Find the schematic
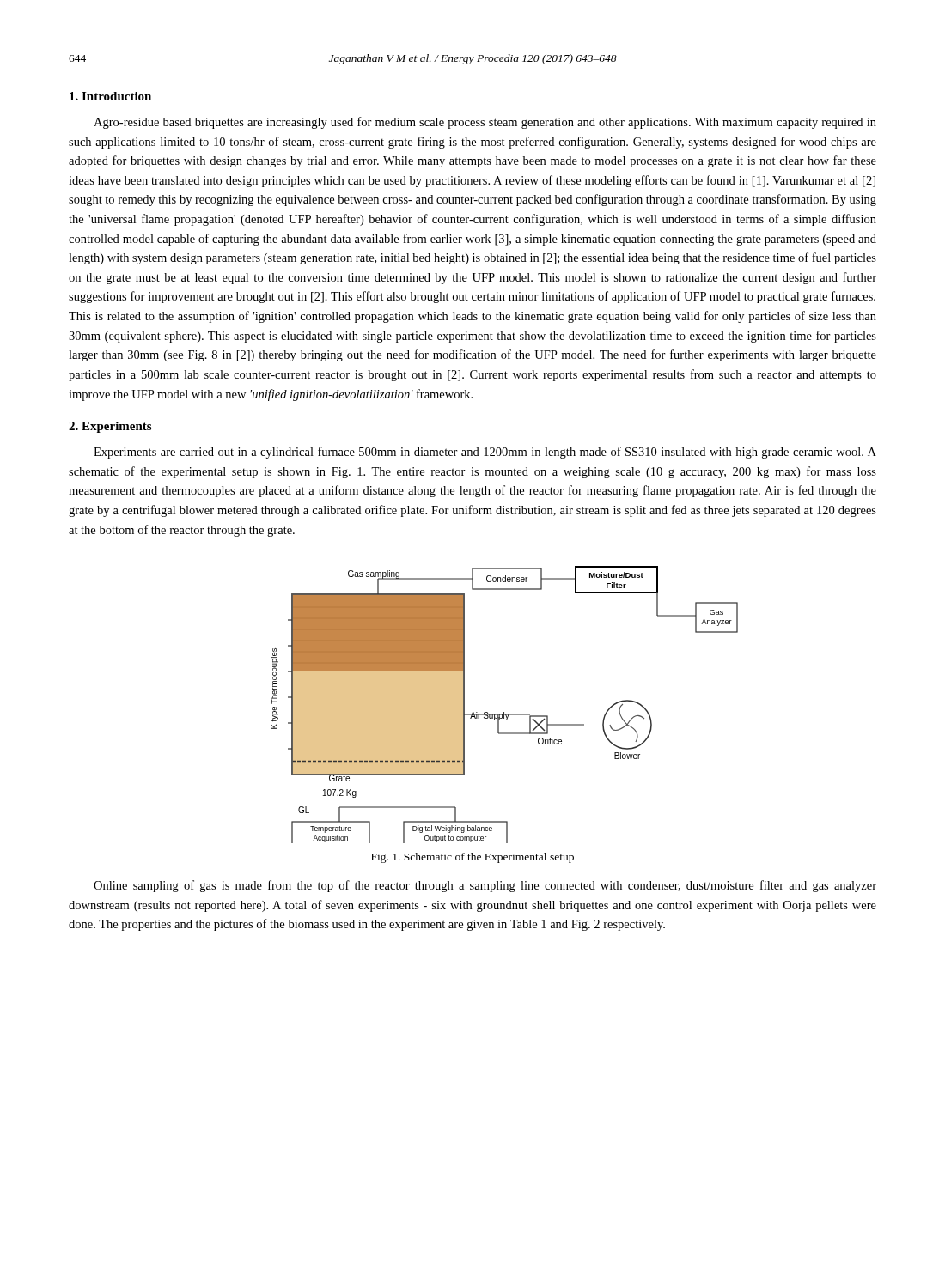The image size is (945, 1288). (x=472, y=699)
